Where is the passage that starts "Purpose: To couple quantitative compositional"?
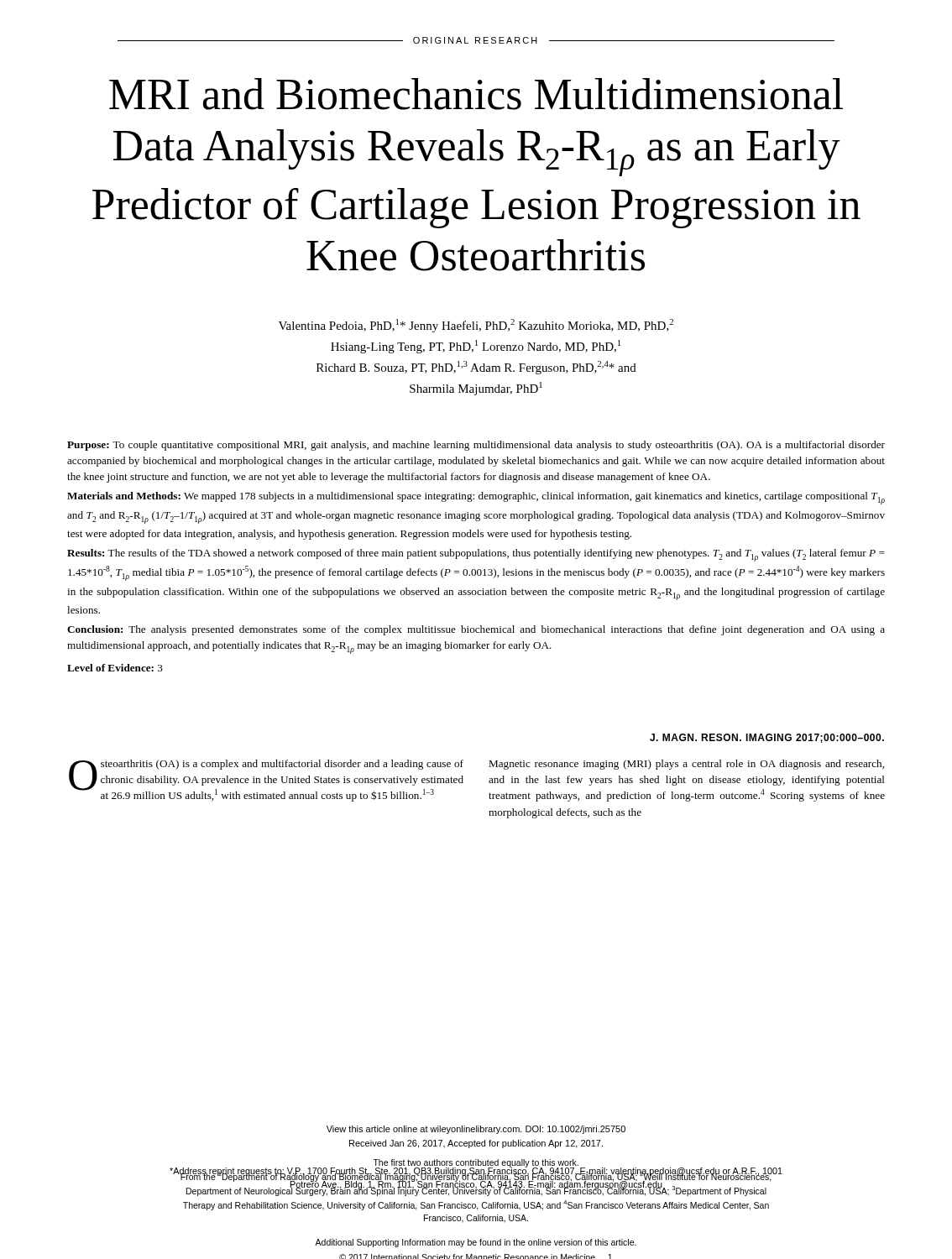The image size is (952, 1259). [476, 556]
